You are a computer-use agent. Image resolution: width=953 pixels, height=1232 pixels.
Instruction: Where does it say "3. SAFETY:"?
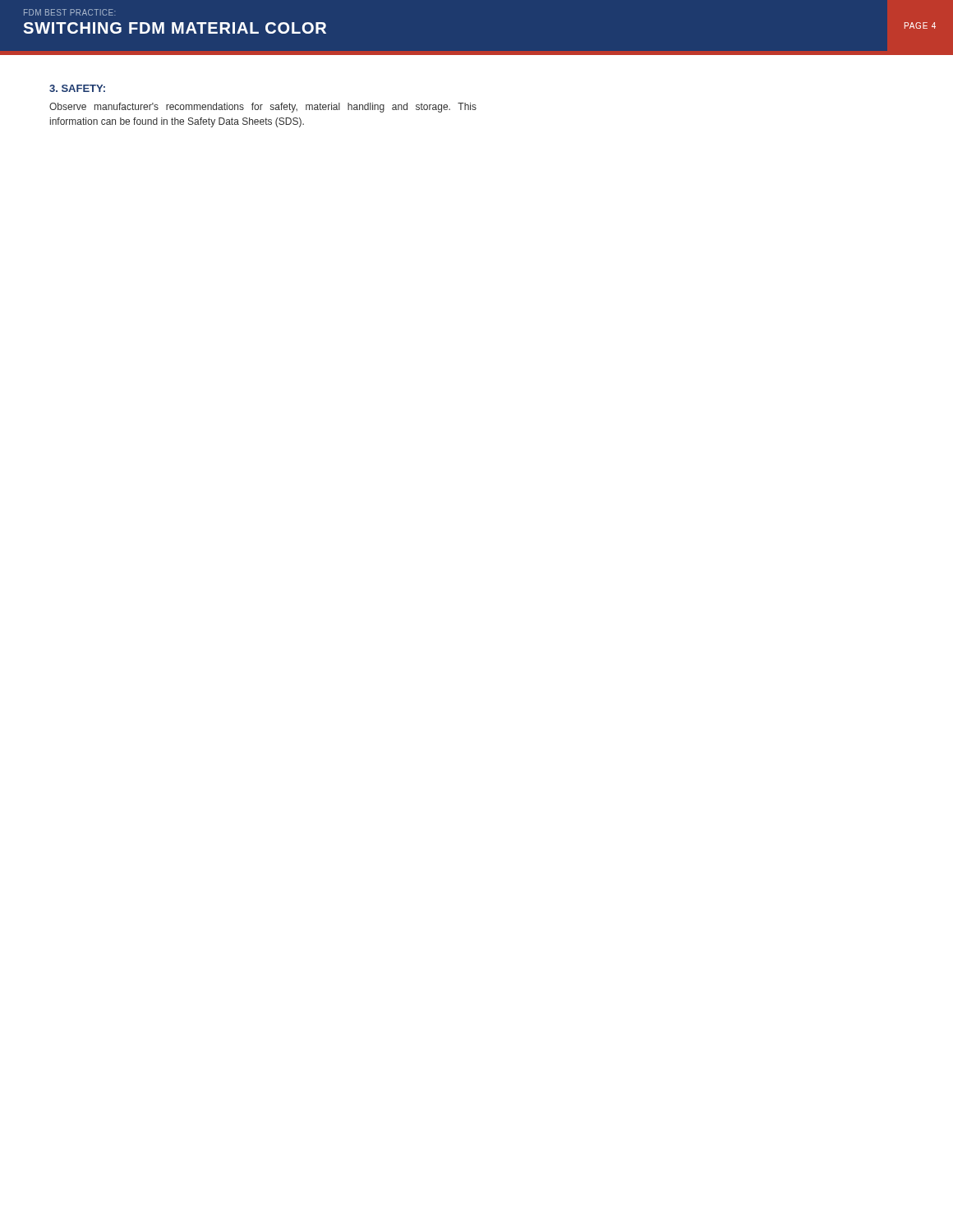[78, 88]
